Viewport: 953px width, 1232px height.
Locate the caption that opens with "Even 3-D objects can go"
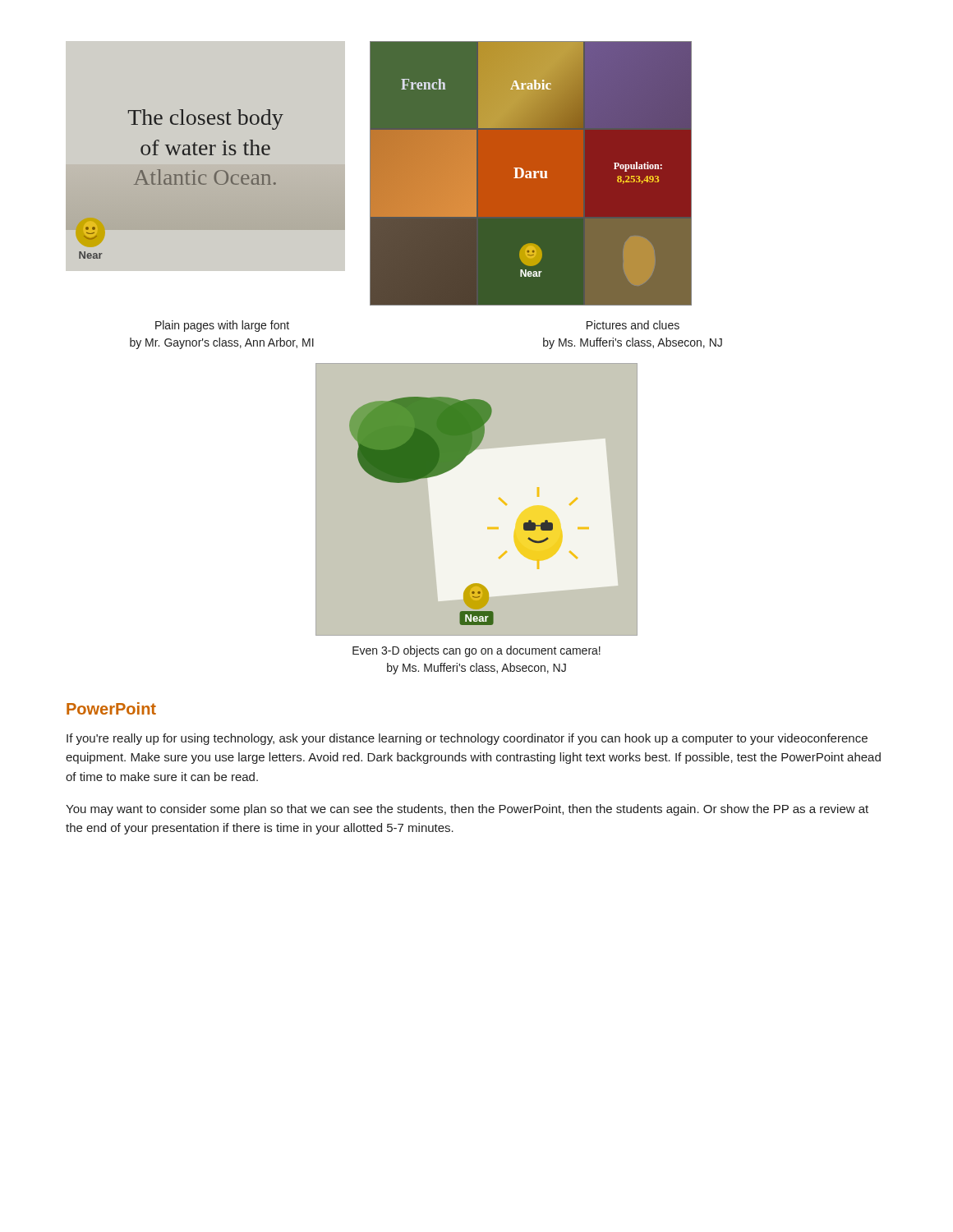pyautogui.click(x=476, y=659)
